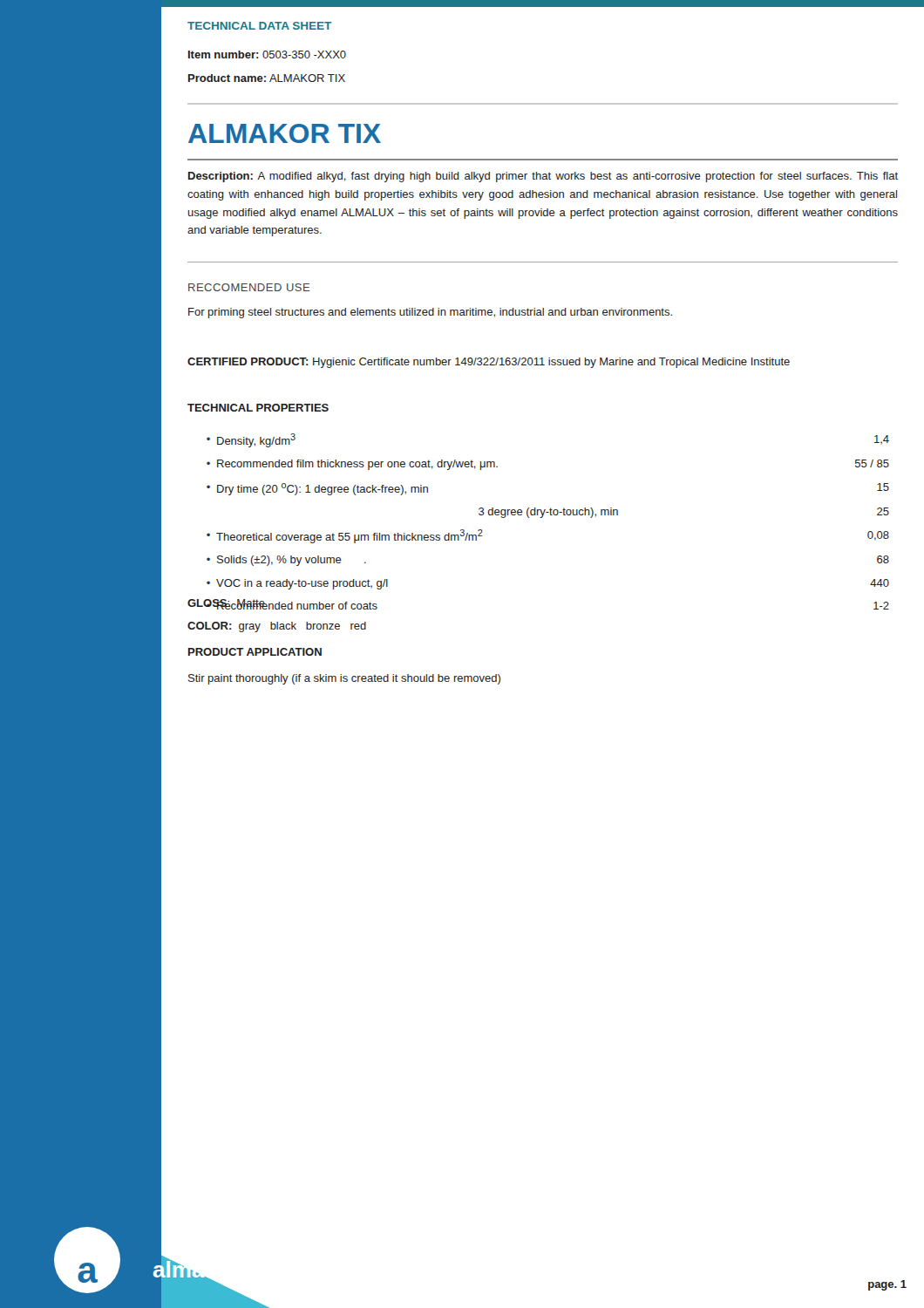Find the text containing "Item number: 0503-350 -XXX0"
The width and height of the screenshot is (924, 1308).
[x=267, y=55]
